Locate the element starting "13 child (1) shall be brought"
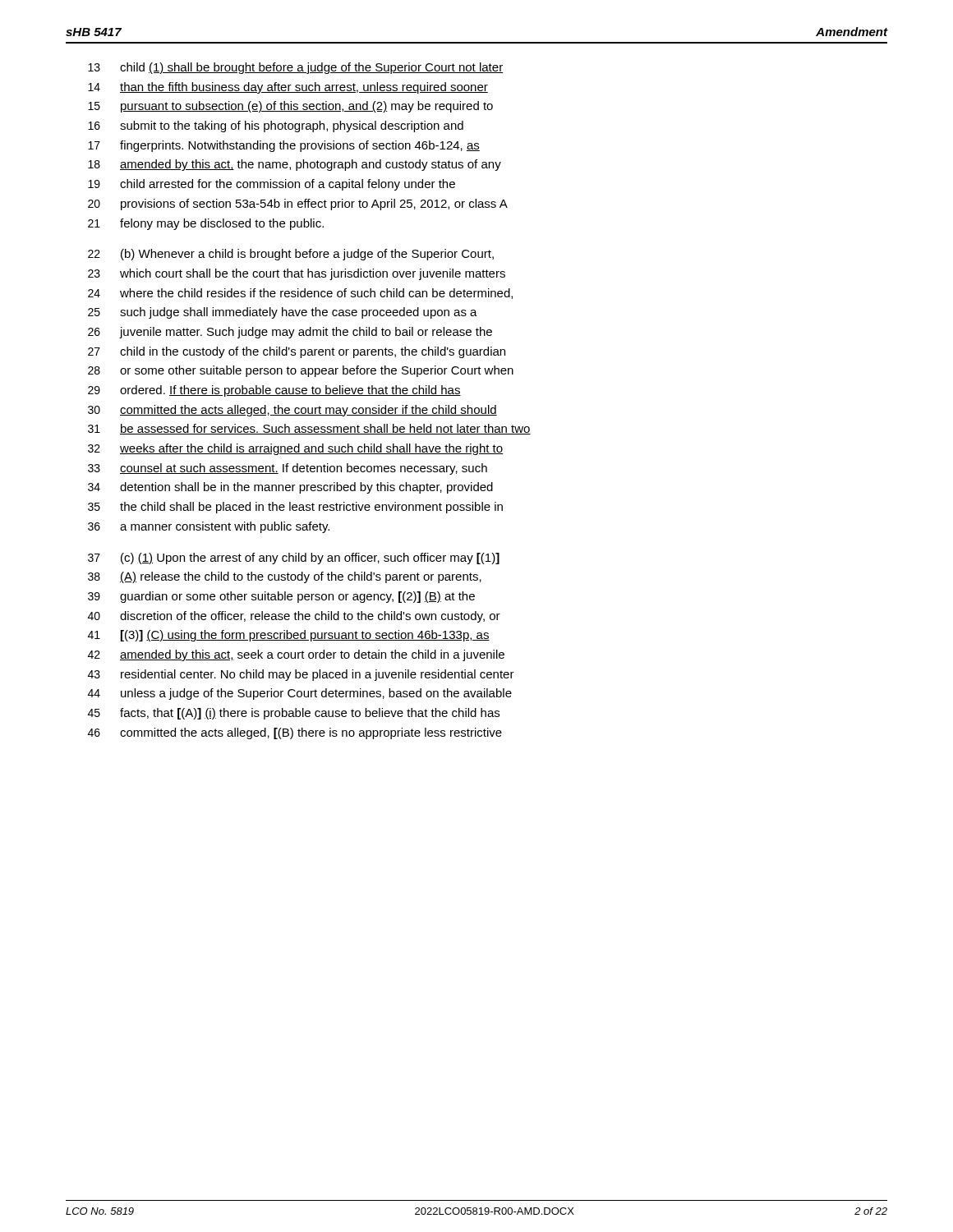Image resolution: width=953 pixels, height=1232 pixels. 476,145
